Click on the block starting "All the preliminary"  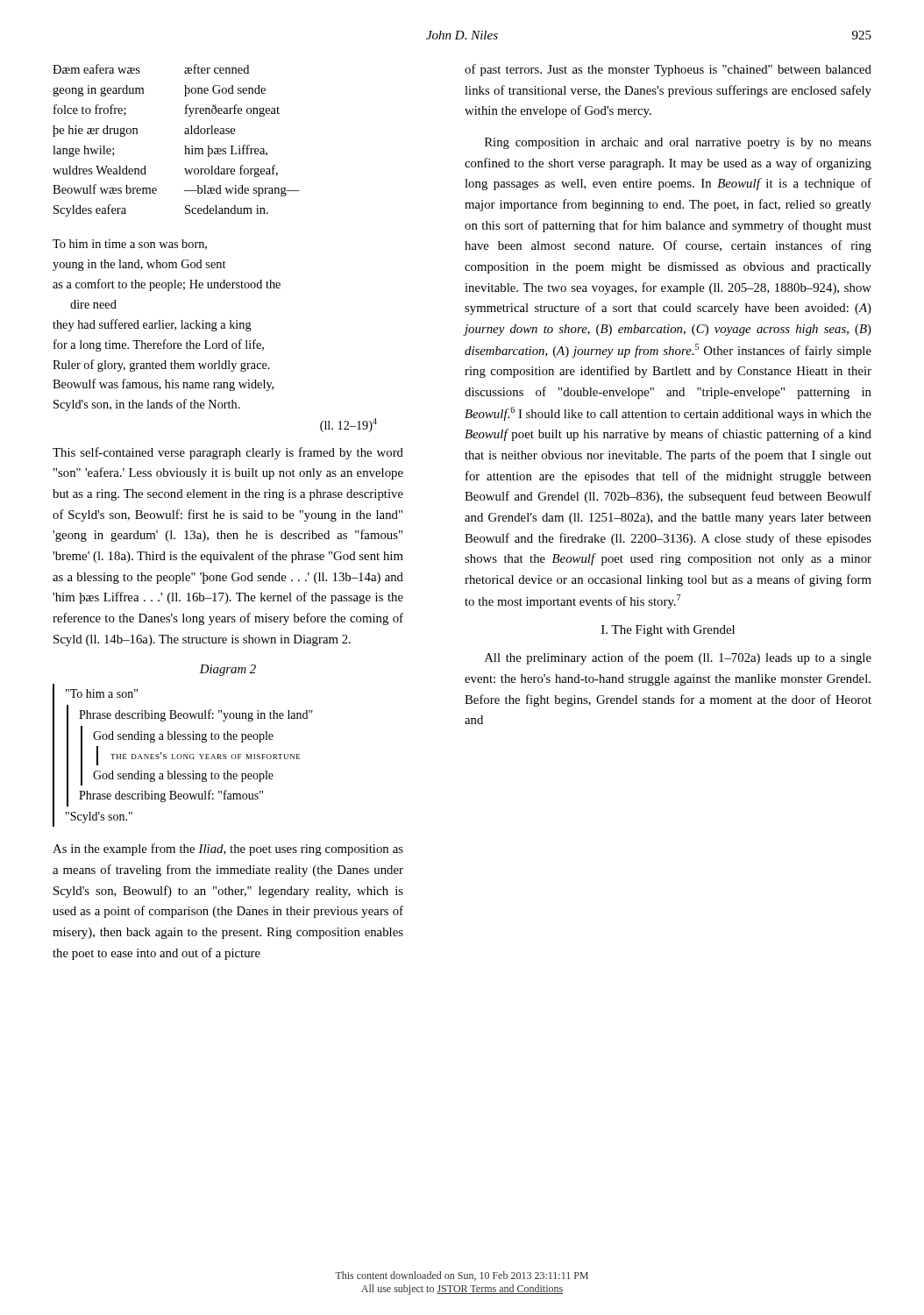[668, 689]
